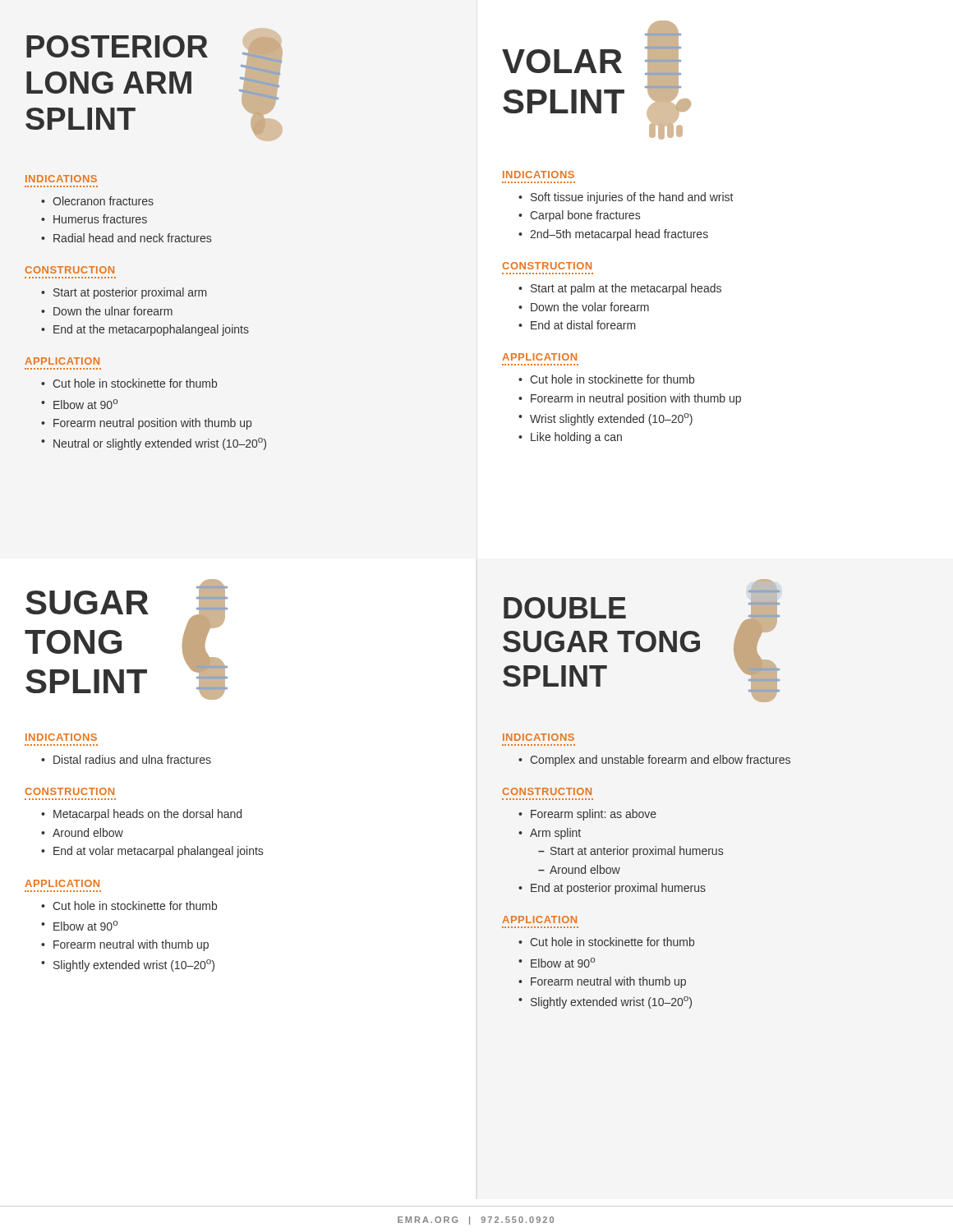The height and width of the screenshot is (1232, 953).
Task: Click on the block starting "DOUBLESUGAR TONGSPLINT"
Action: [x=602, y=642]
